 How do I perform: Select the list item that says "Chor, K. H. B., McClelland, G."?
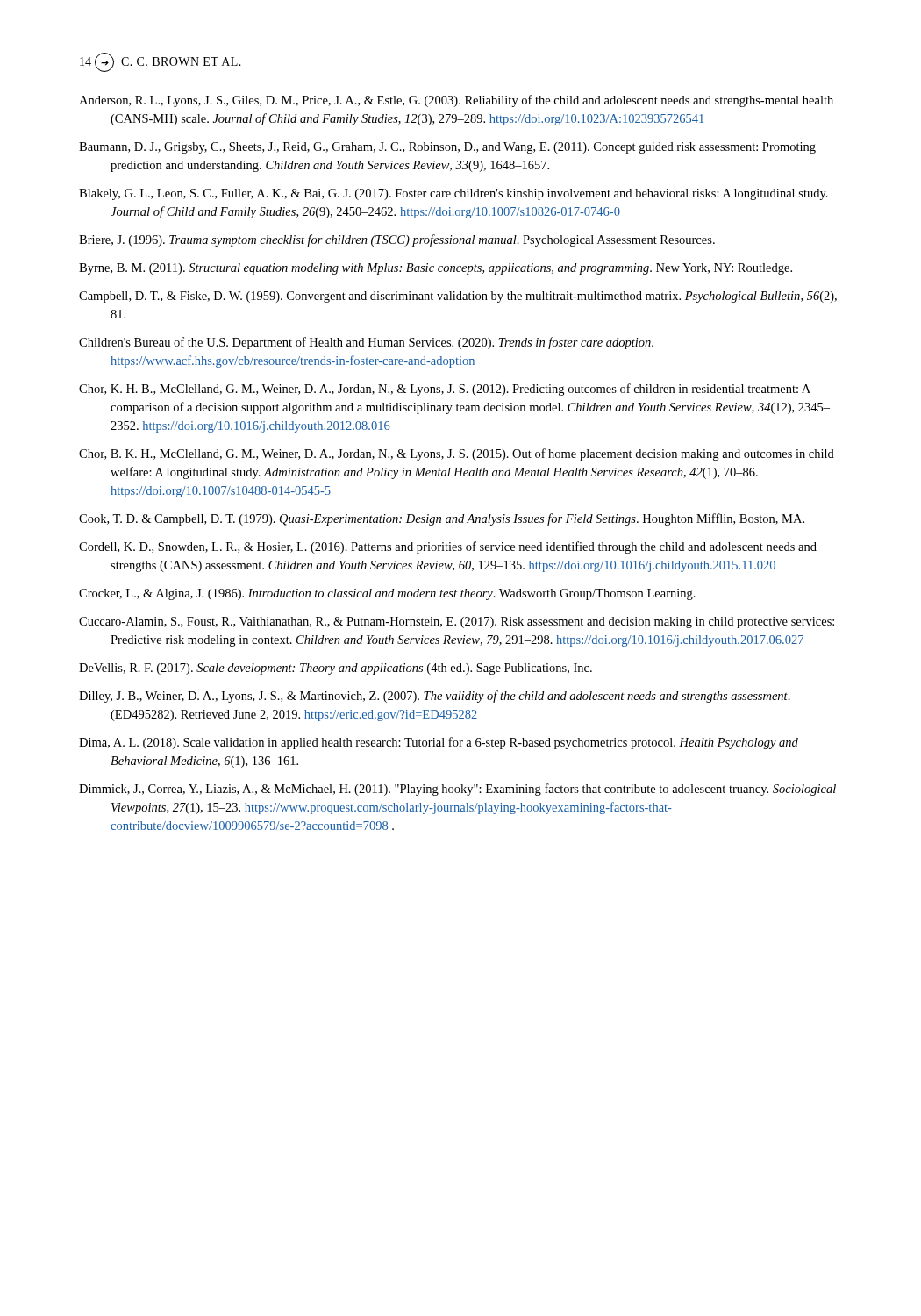click(x=454, y=407)
